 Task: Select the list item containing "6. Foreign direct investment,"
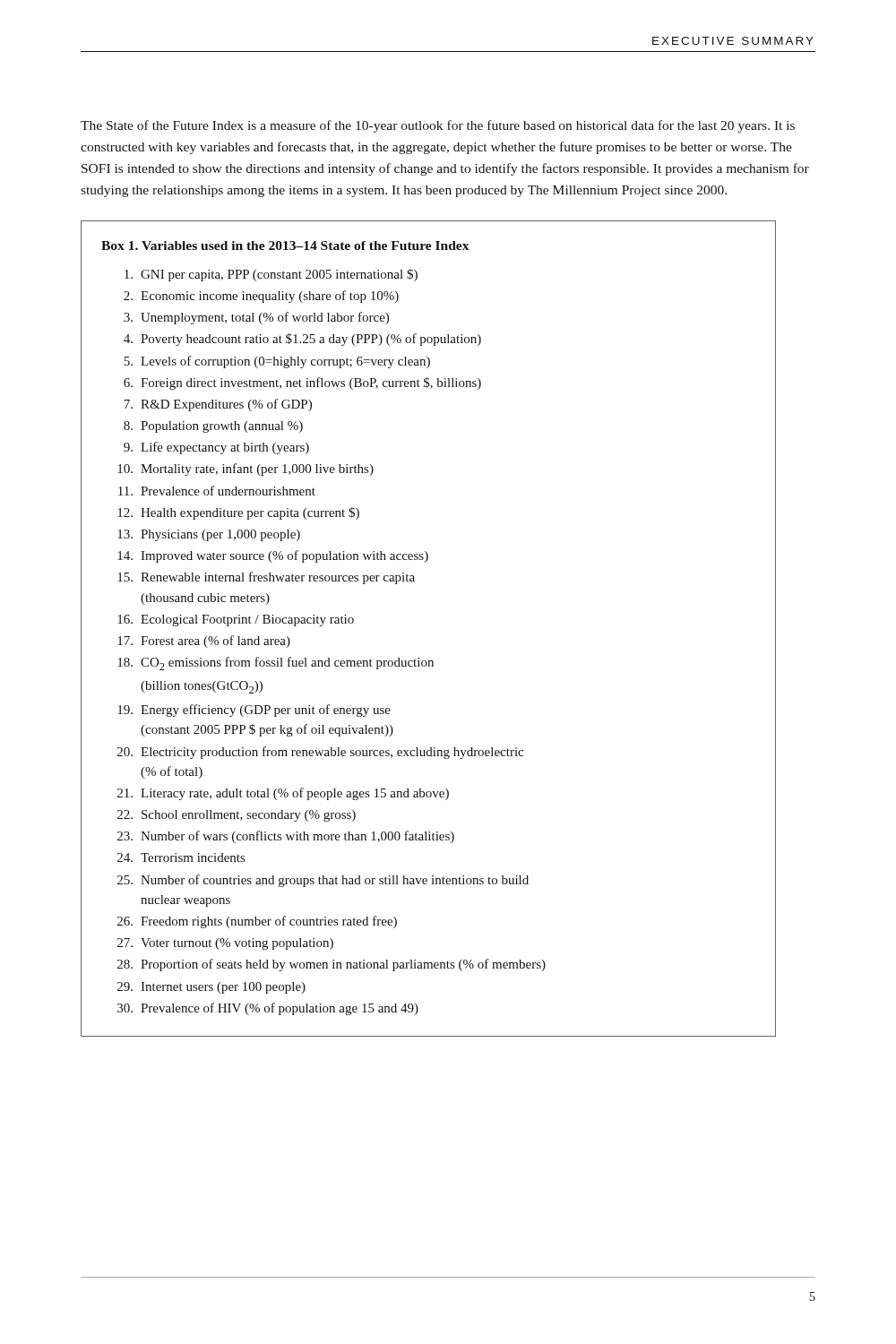pos(428,382)
